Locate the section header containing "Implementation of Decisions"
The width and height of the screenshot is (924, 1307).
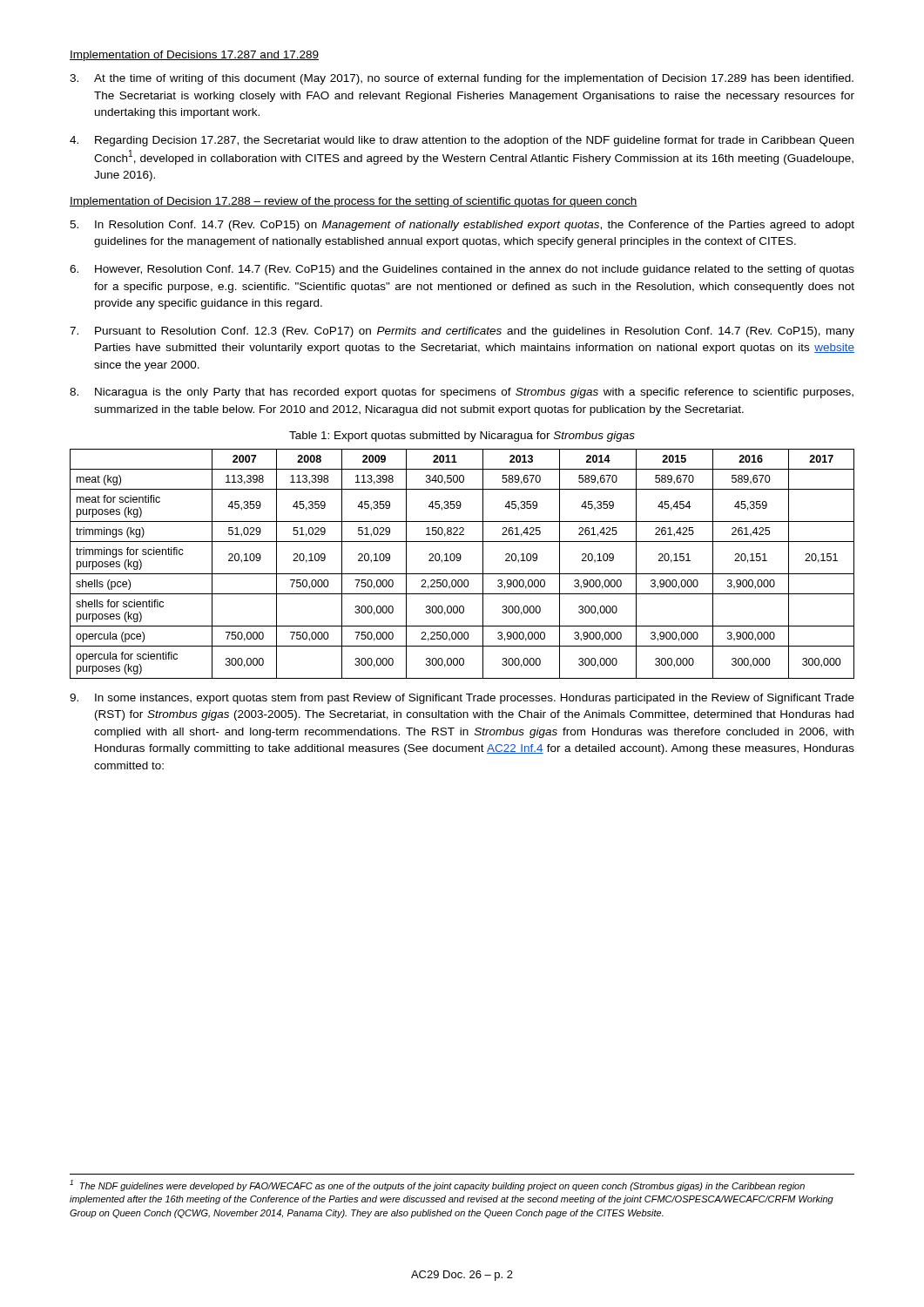click(x=194, y=55)
